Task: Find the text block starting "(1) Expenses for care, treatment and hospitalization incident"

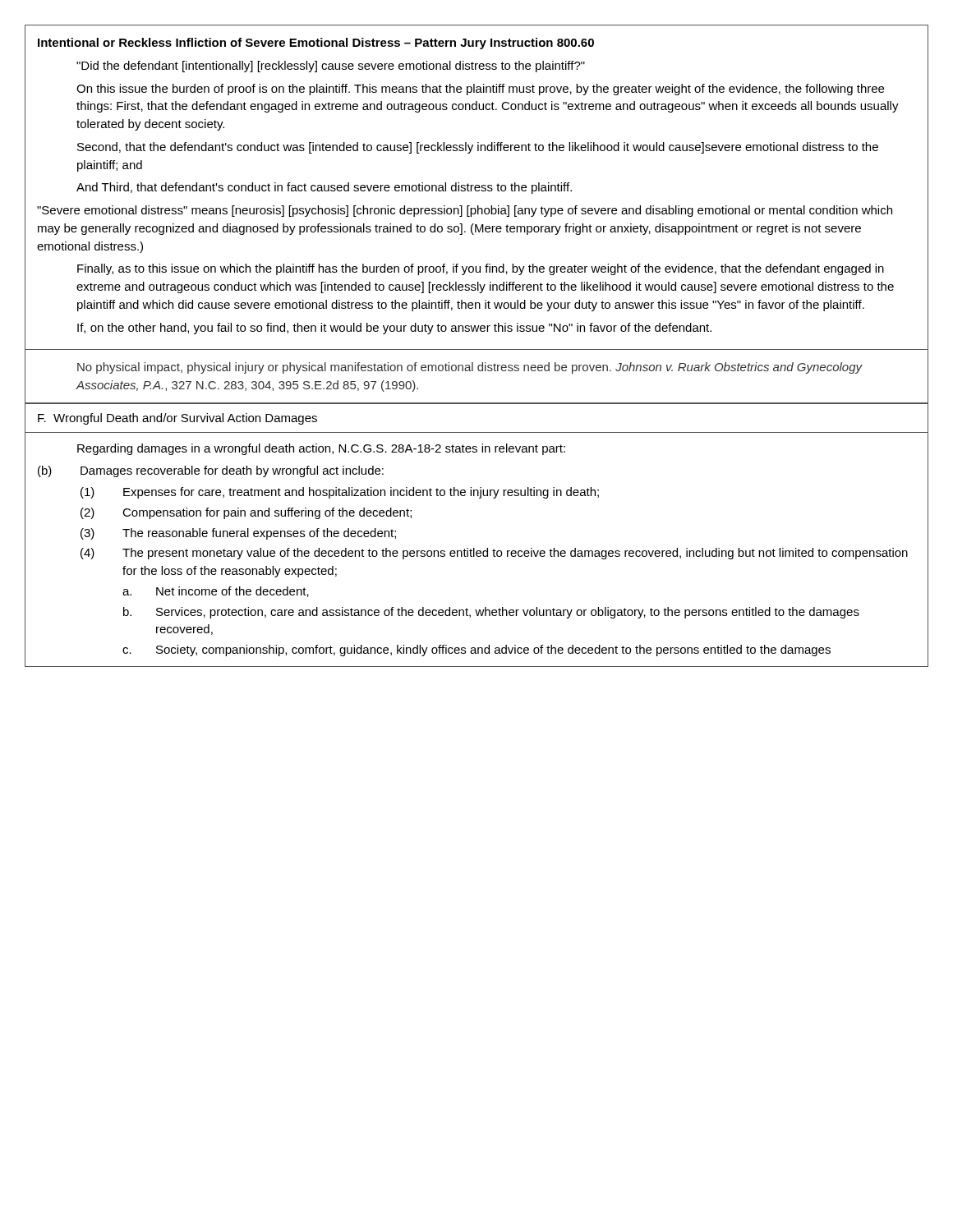Action: tap(498, 492)
